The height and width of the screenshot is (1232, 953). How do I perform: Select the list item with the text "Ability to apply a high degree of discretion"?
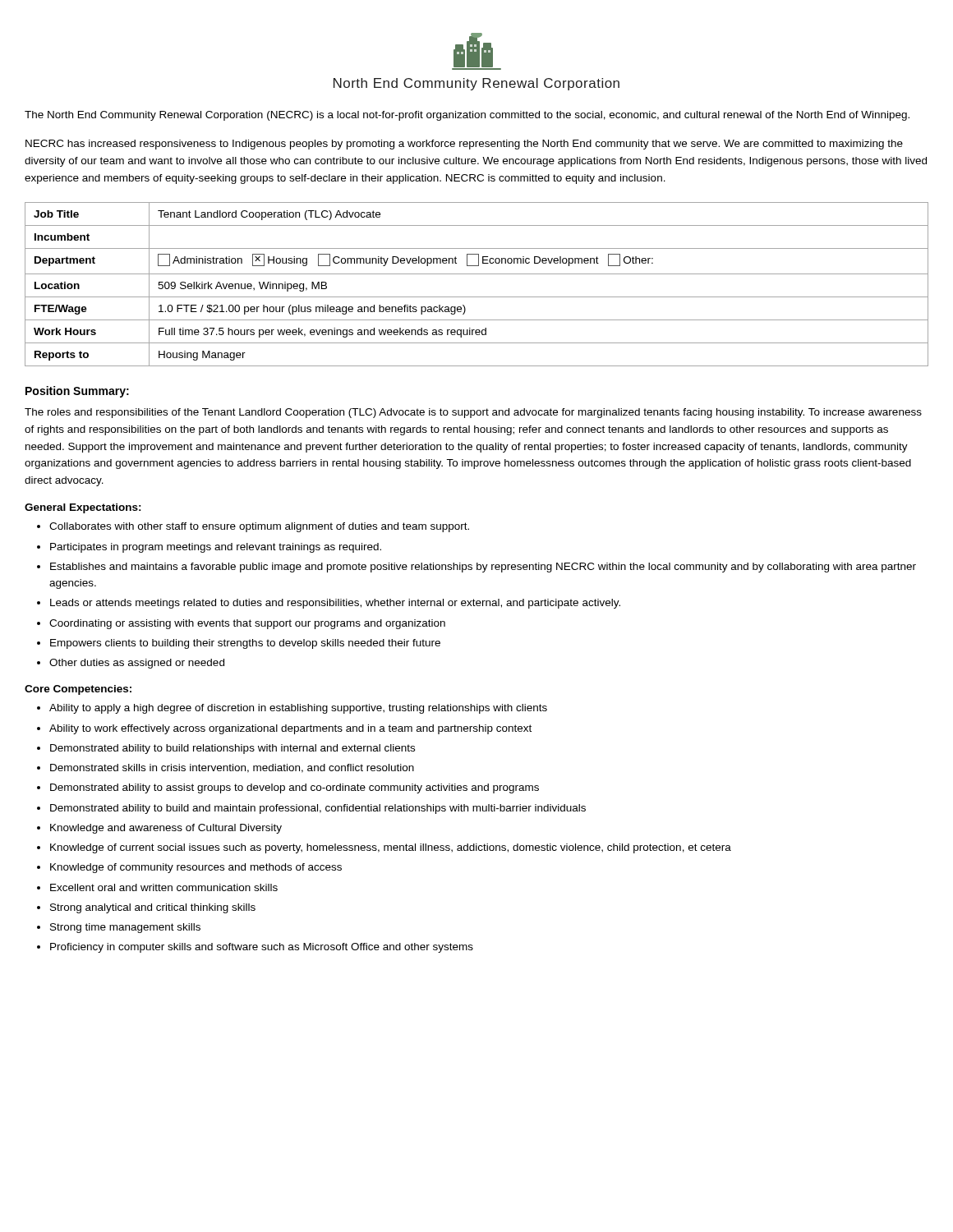(298, 708)
